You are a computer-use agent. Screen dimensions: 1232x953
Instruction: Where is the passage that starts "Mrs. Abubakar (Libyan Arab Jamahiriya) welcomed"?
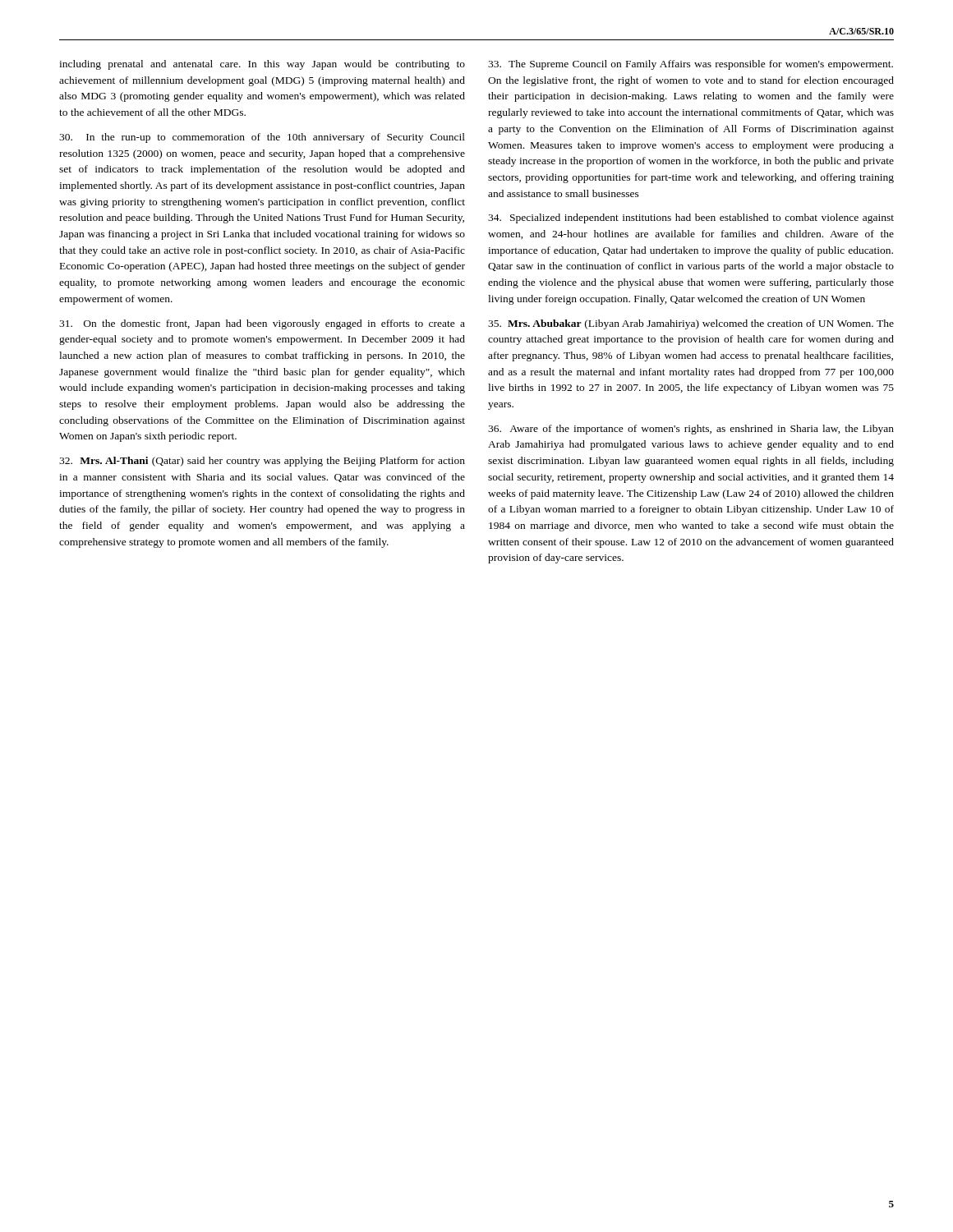[x=691, y=363]
